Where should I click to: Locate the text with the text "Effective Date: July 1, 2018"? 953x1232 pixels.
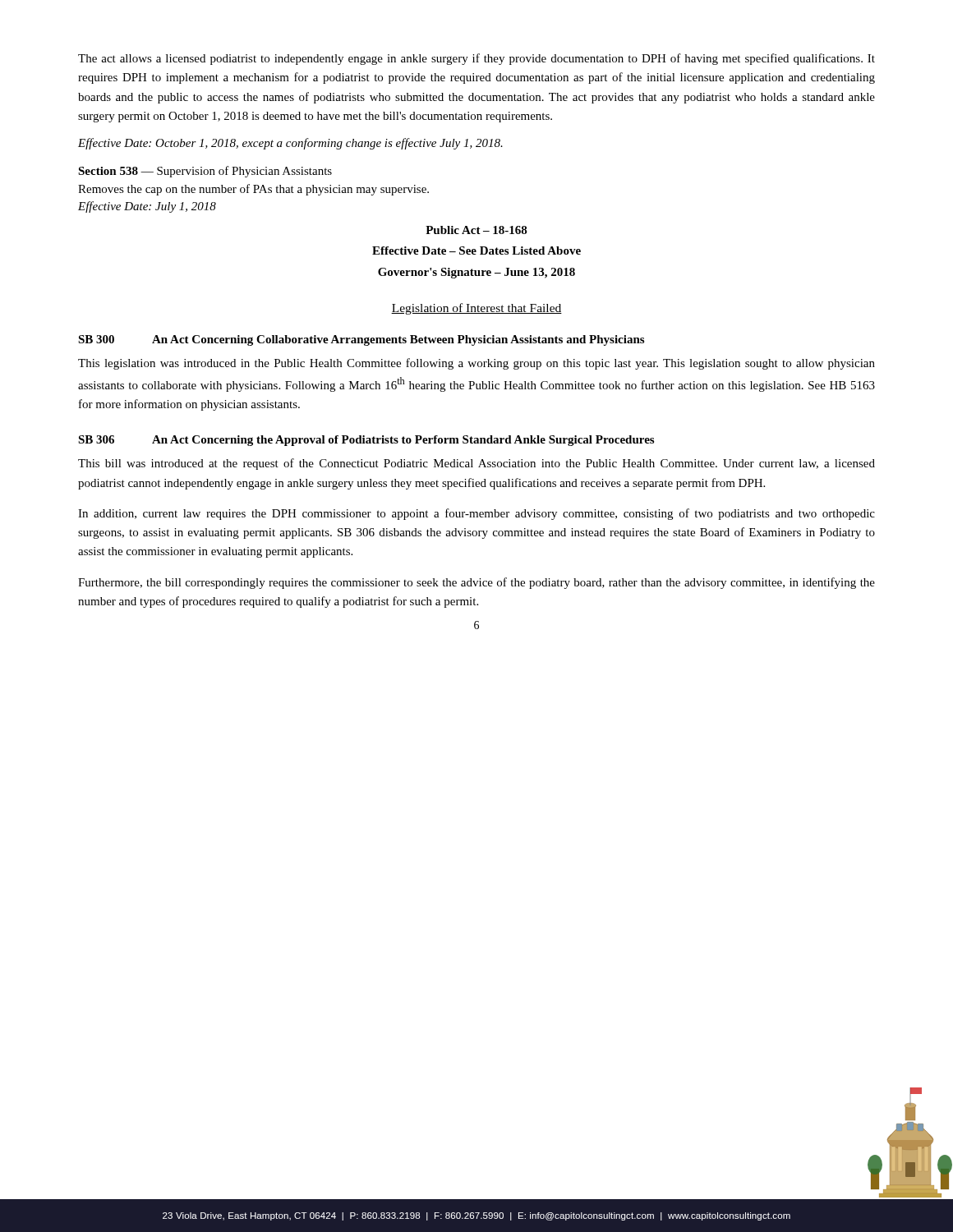[x=147, y=206]
